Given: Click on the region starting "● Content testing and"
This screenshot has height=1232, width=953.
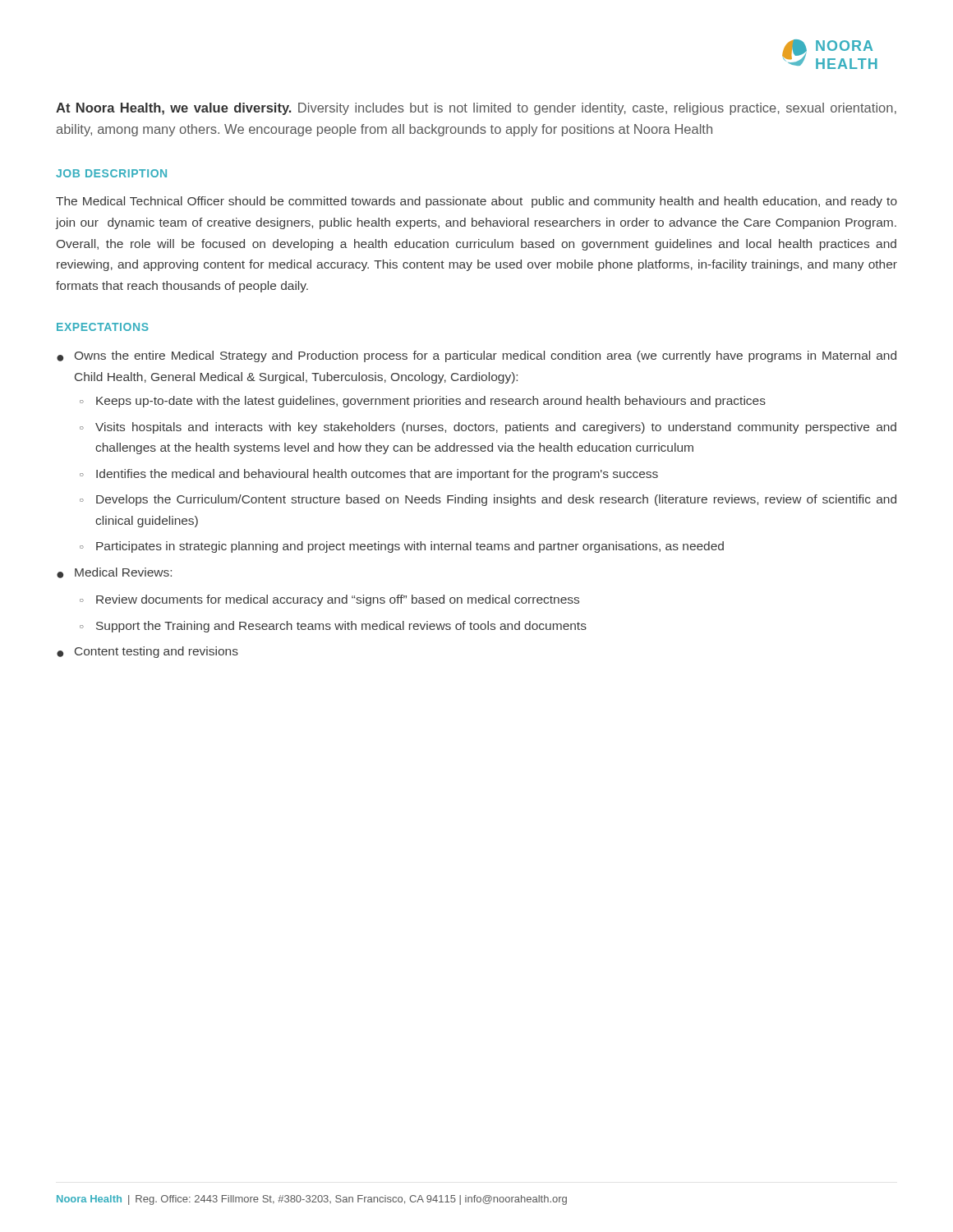Looking at the screenshot, I should pyautogui.click(x=147, y=652).
